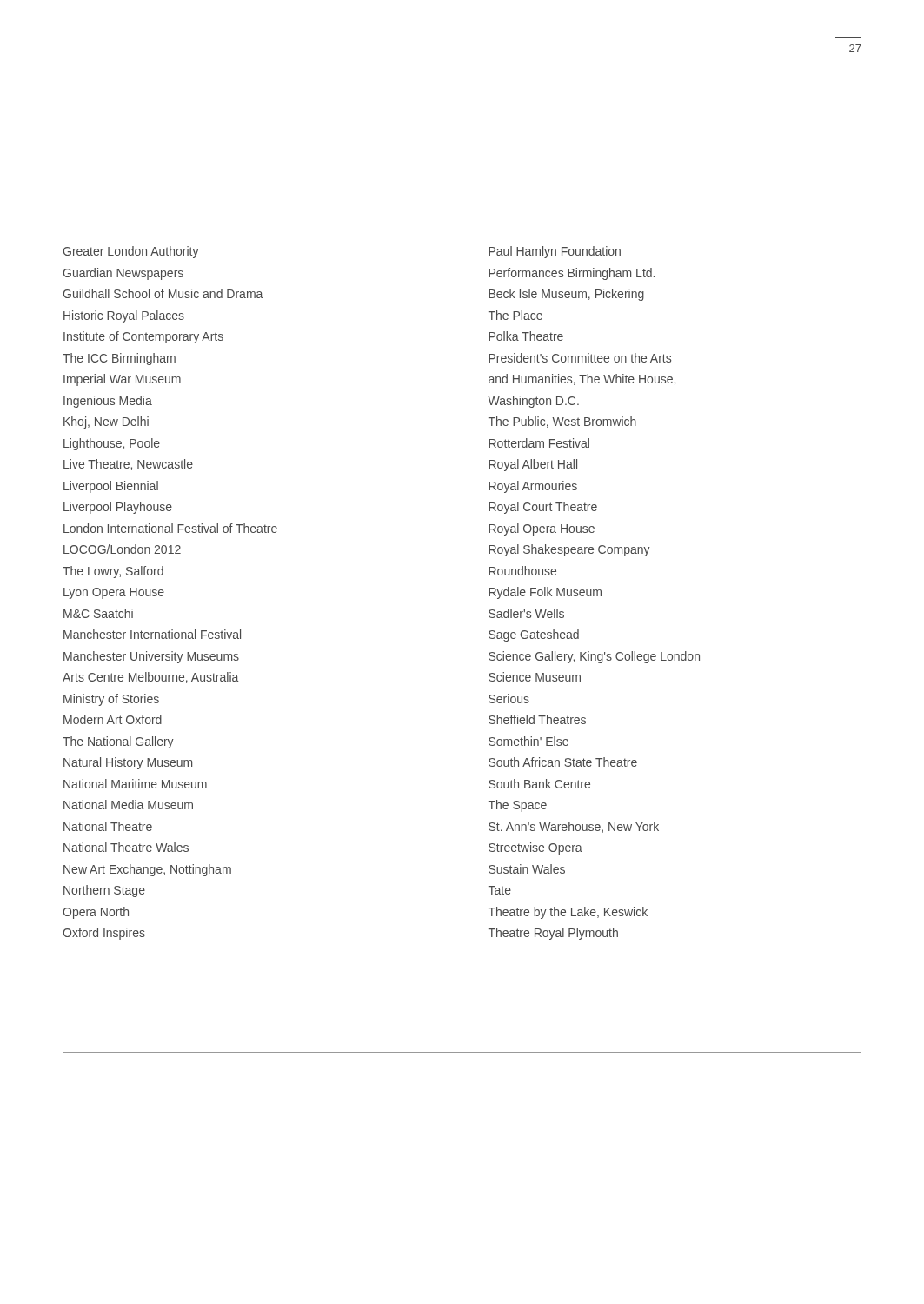Locate the text "Natural History Museum"
This screenshot has width=924, height=1304.
[x=128, y=762]
